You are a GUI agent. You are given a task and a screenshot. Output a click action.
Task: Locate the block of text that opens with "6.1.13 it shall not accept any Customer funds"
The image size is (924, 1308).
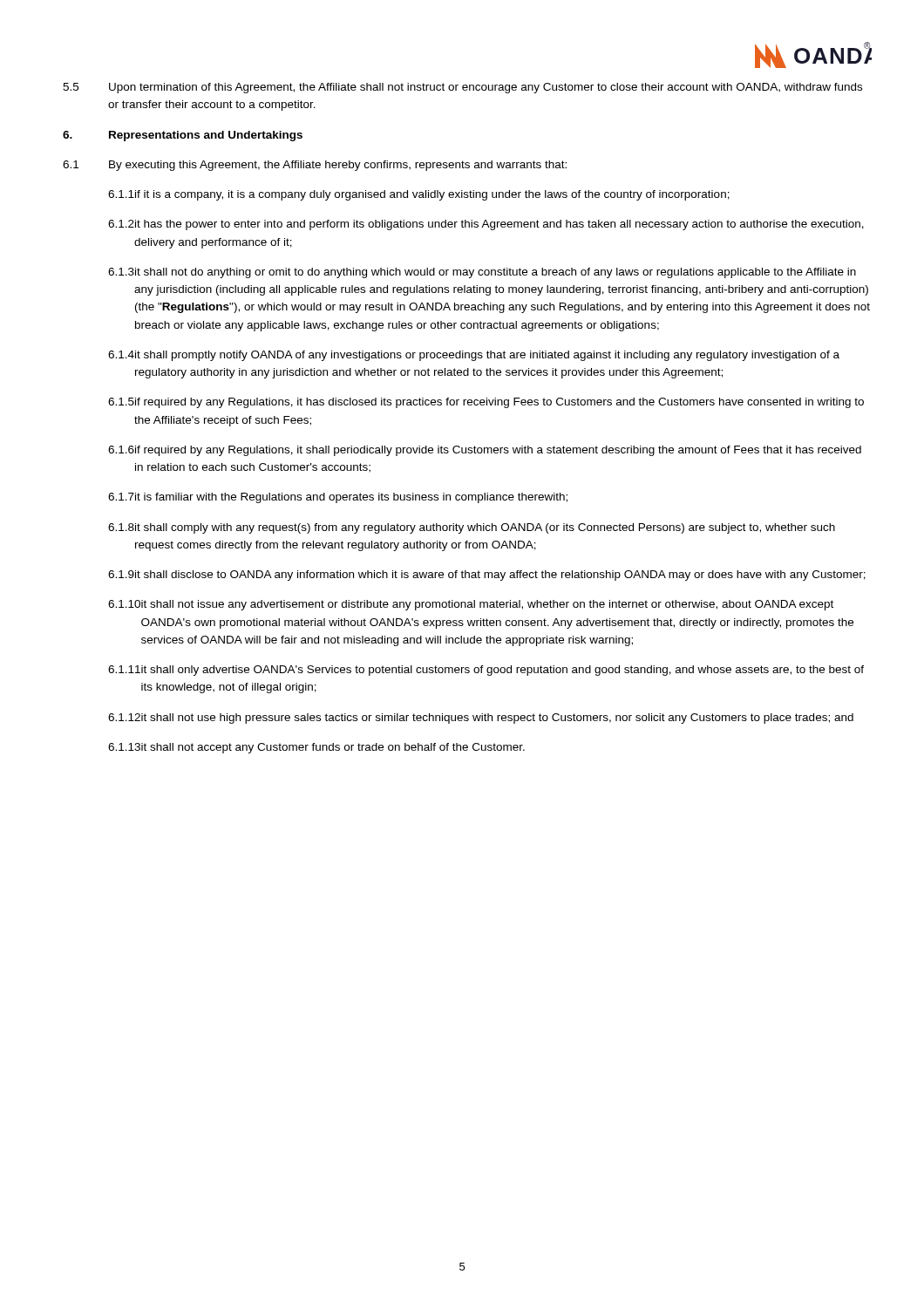467,747
